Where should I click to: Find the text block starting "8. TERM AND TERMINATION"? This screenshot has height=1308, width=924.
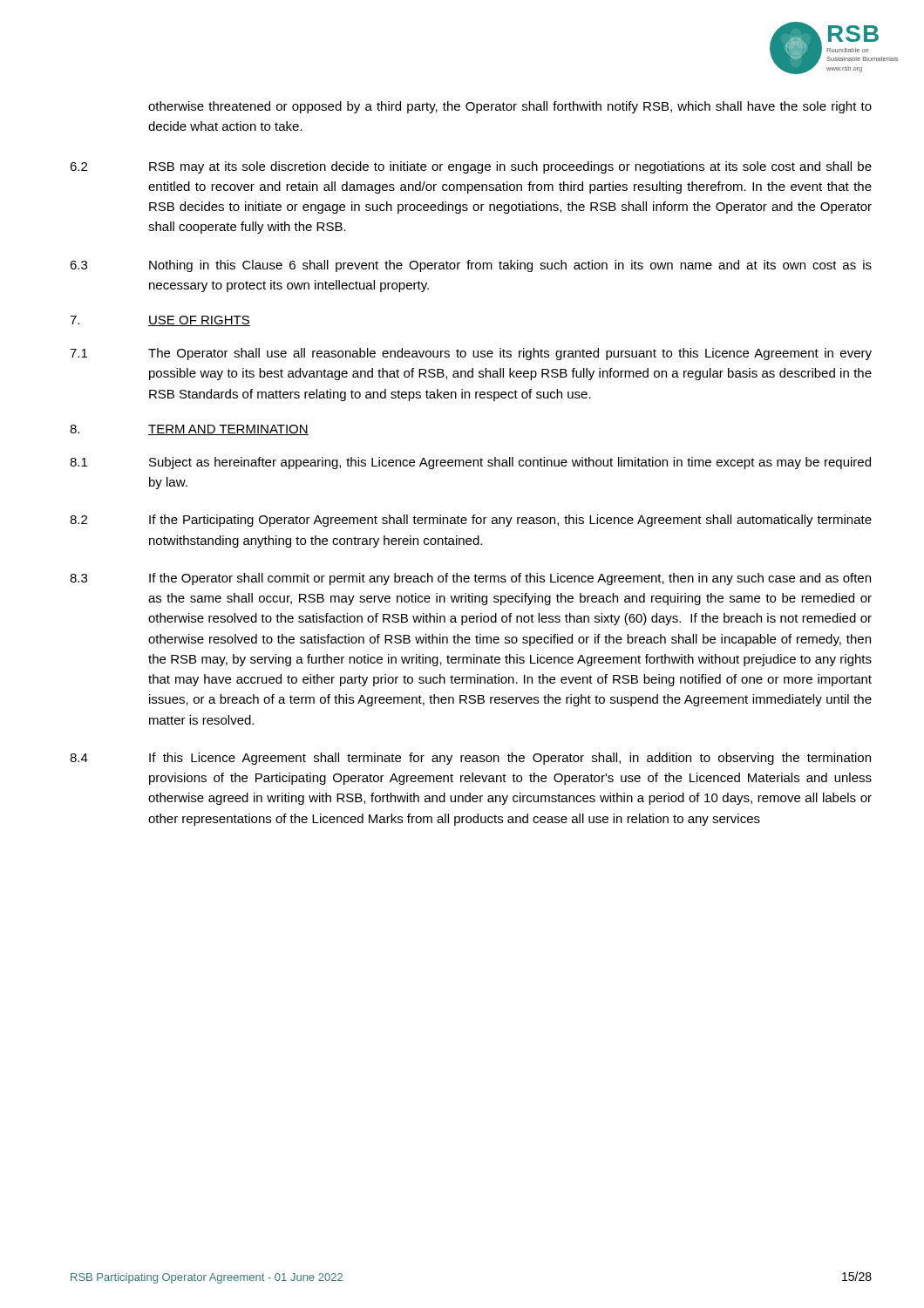pyautogui.click(x=189, y=428)
